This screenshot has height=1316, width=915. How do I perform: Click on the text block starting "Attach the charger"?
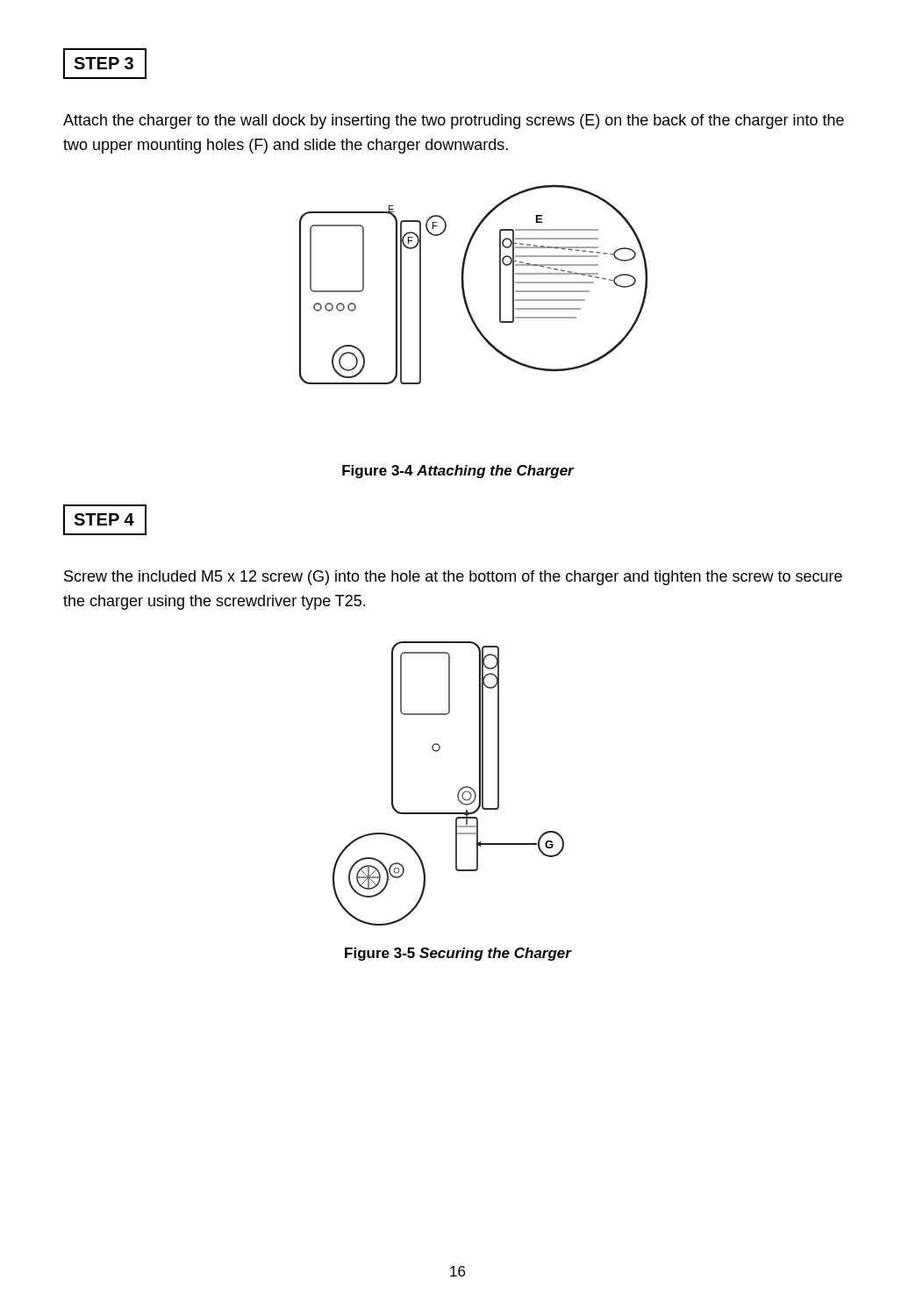pyautogui.click(x=454, y=132)
